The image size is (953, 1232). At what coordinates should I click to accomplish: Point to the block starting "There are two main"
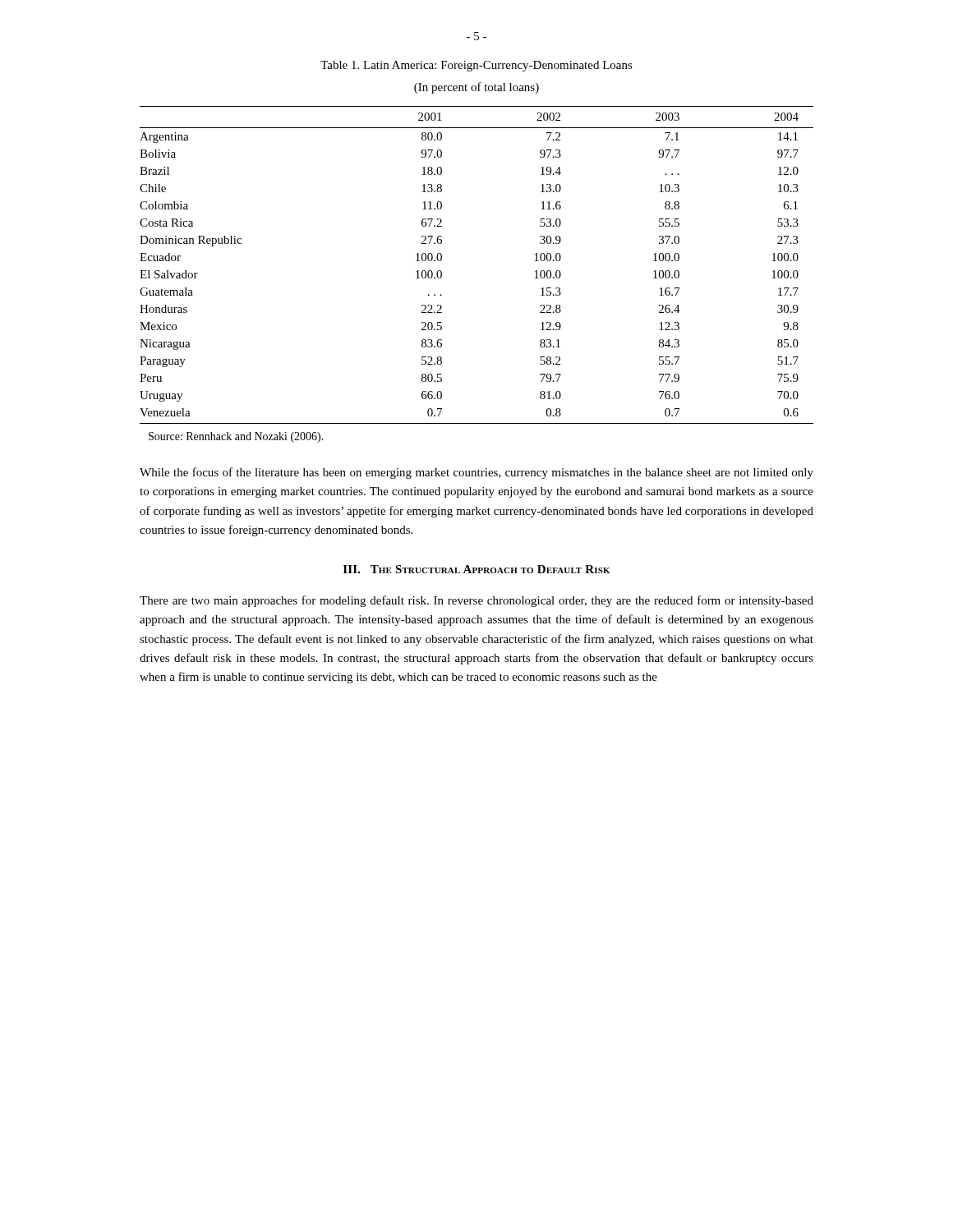click(x=476, y=639)
